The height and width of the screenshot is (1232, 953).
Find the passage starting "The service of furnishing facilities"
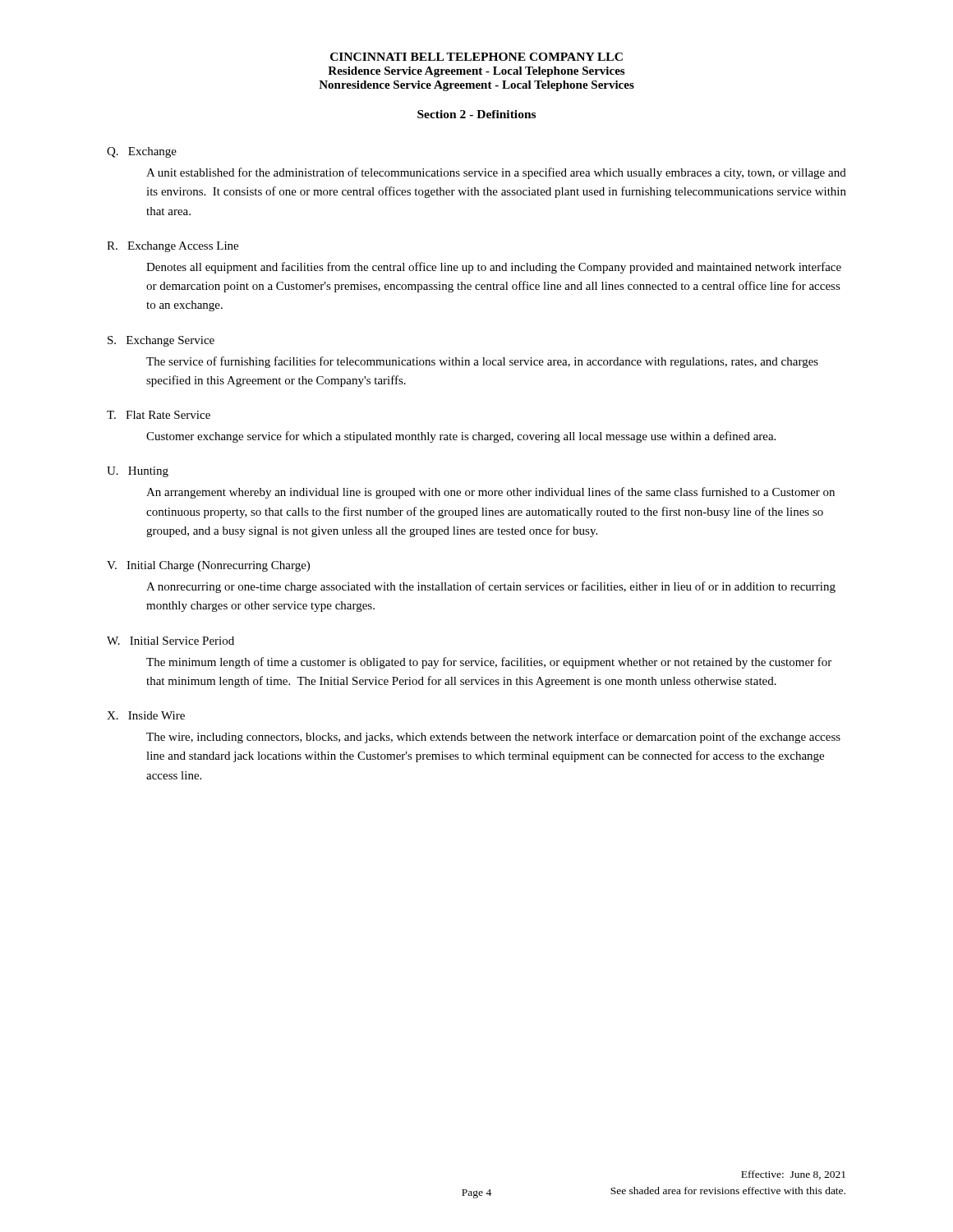point(482,371)
